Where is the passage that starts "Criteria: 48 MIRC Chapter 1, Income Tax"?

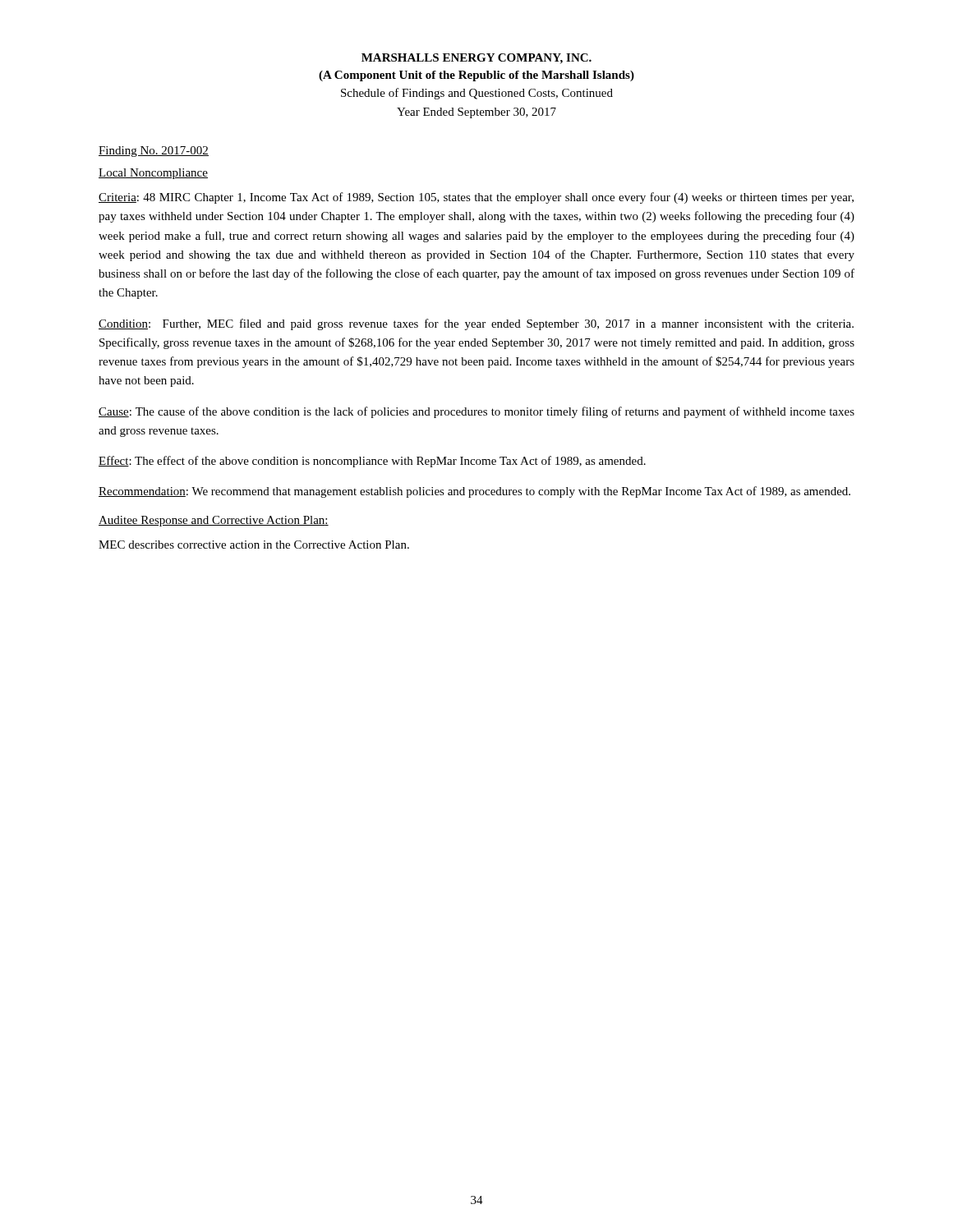tap(476, 245)
